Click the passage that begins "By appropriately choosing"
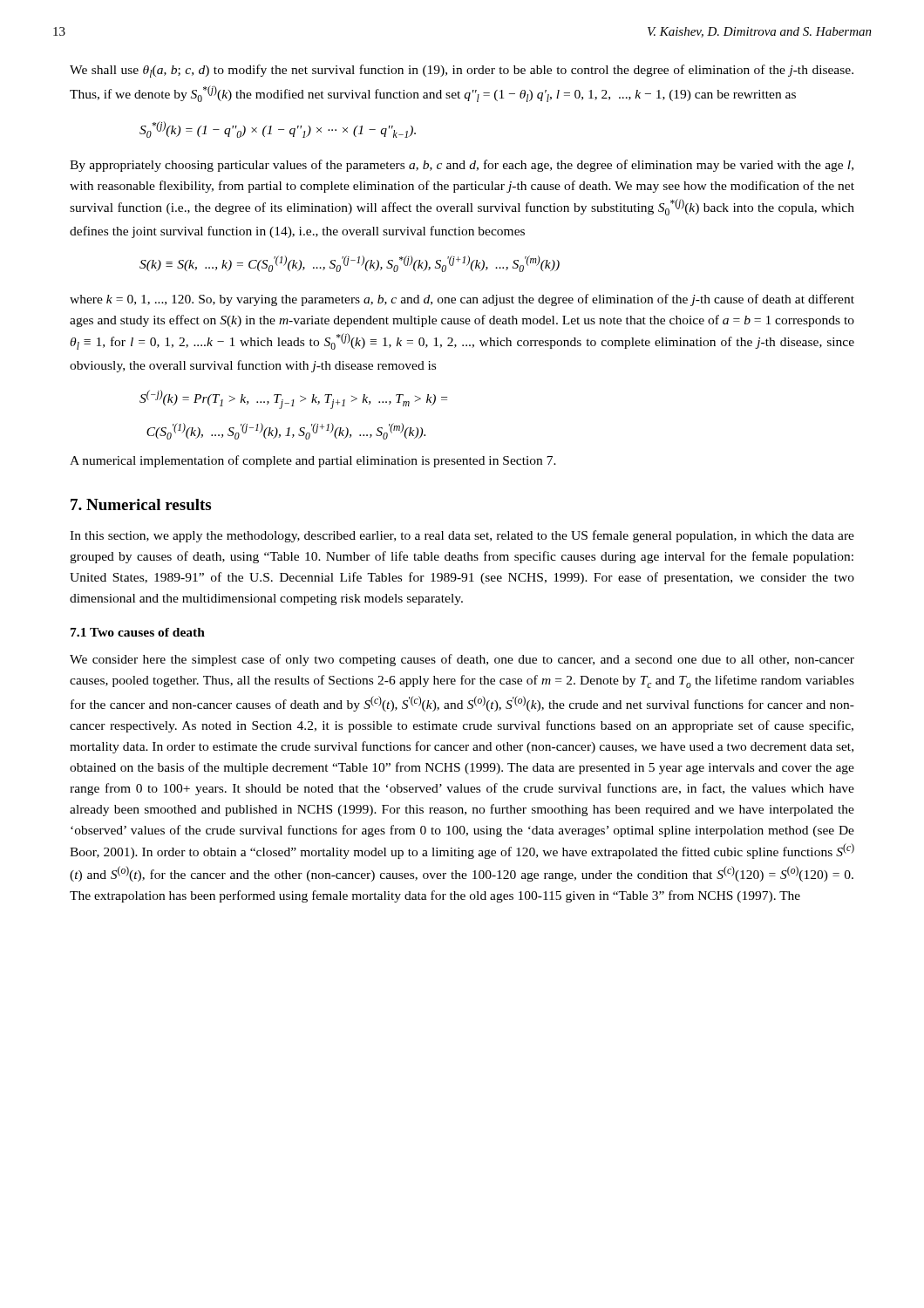Image resolution: width=924 pixels, height=1308 pixels. click(x=462, y=198)
